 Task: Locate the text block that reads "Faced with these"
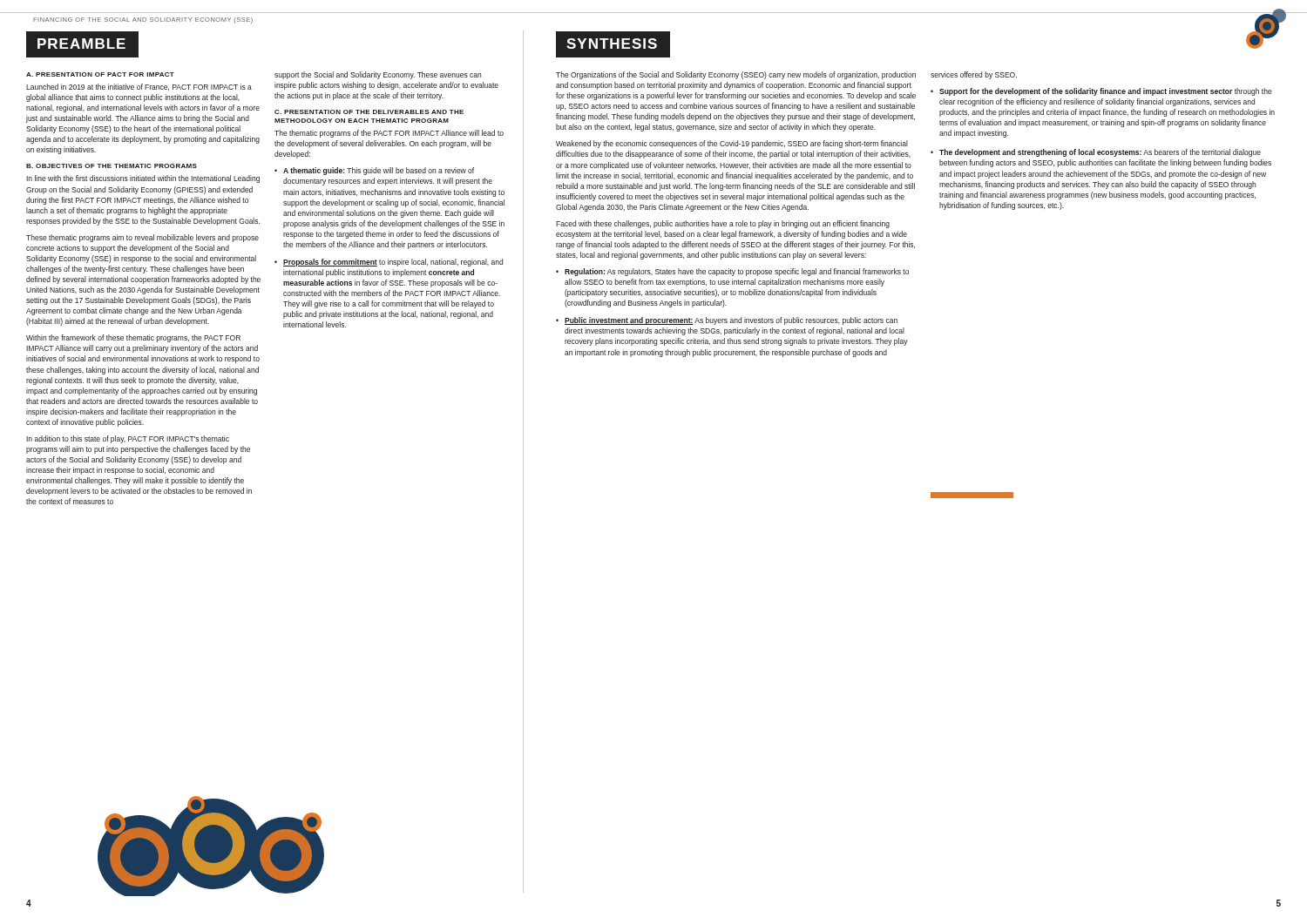tap(736, 239)
